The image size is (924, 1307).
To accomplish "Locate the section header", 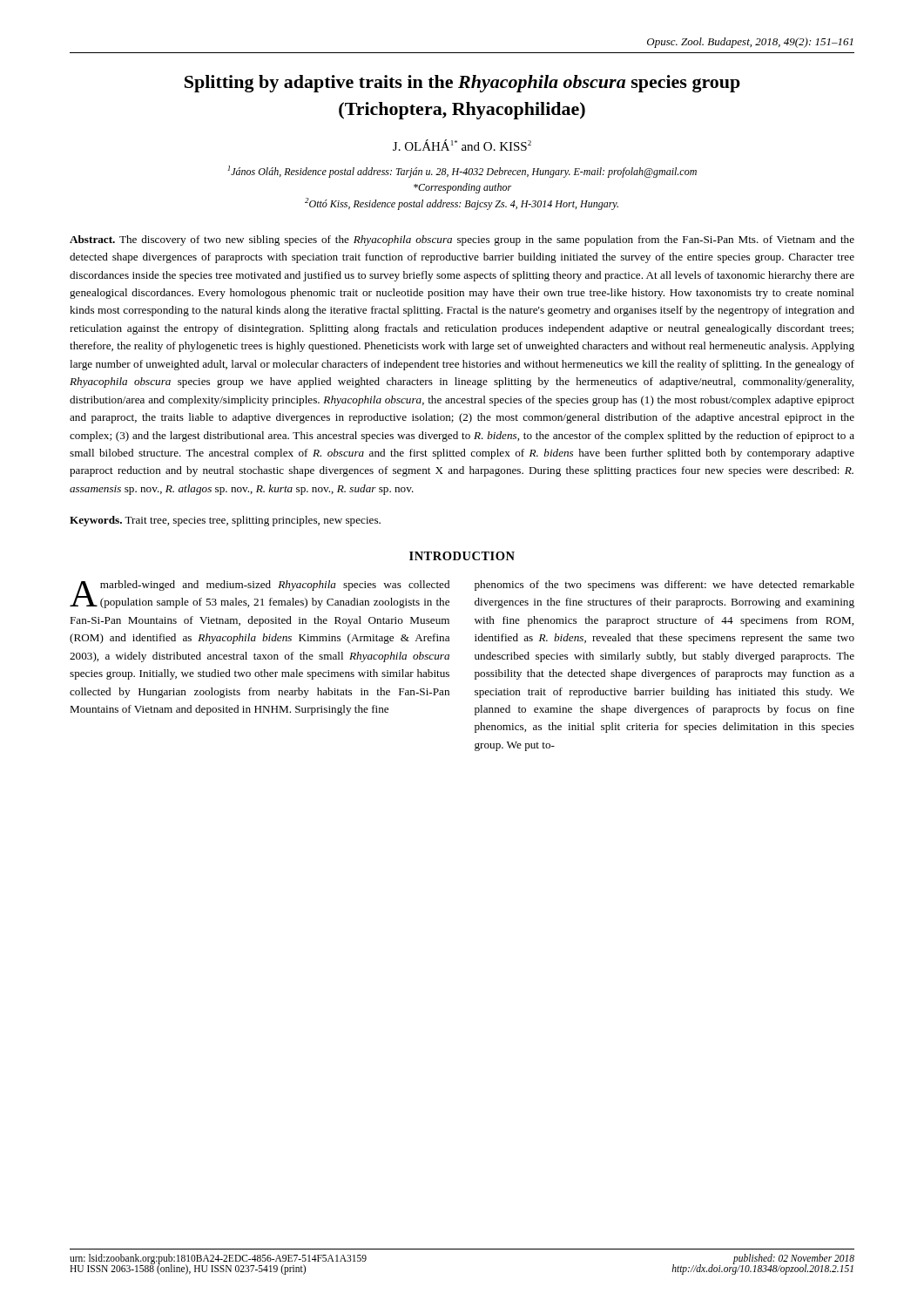I will 462,556.
